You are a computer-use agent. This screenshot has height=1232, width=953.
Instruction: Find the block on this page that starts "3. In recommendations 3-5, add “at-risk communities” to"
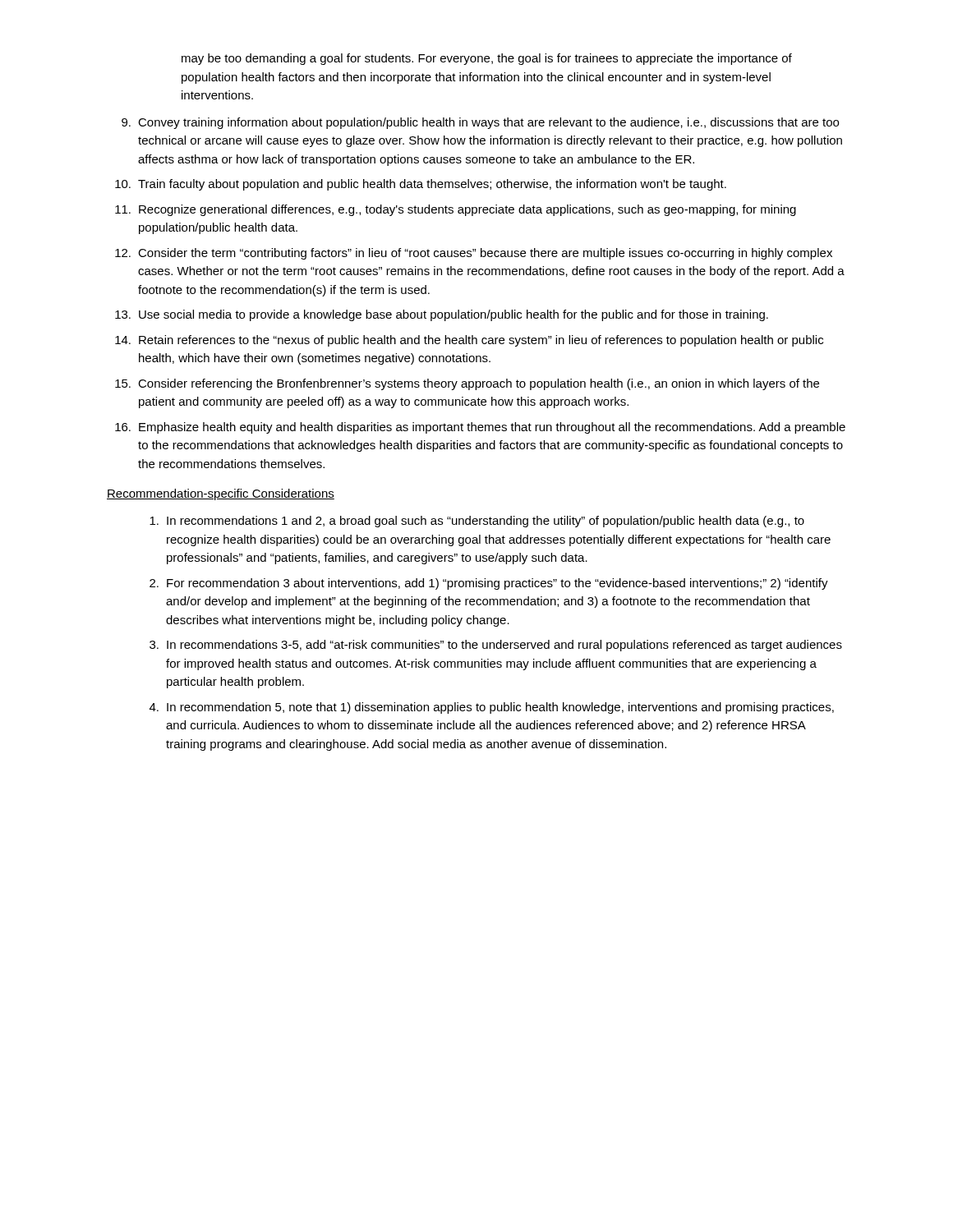click(493, 663)
